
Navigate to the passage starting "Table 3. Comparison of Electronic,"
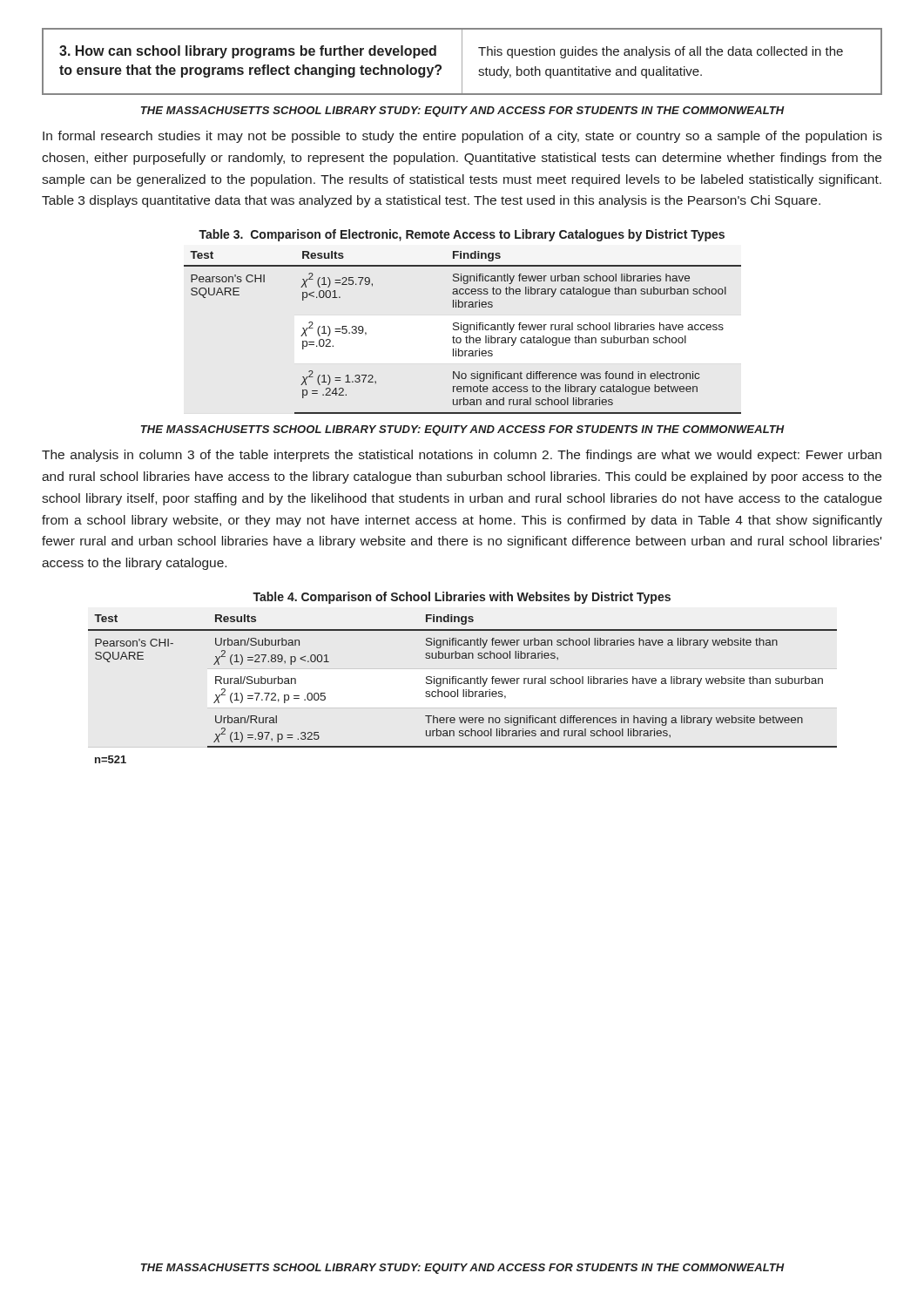point(462,235)
